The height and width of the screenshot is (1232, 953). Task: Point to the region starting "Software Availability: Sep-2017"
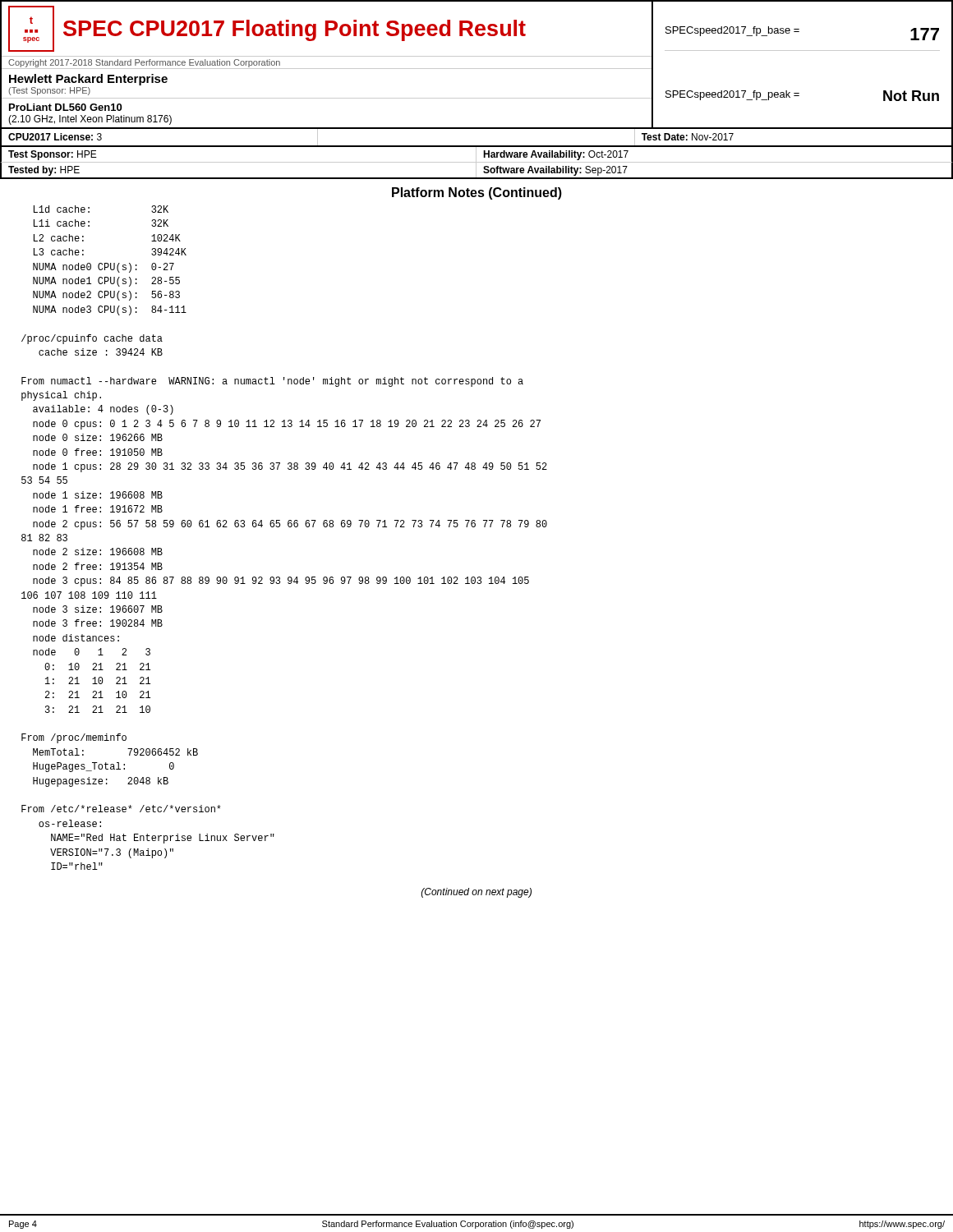click(x=555, y=170)
